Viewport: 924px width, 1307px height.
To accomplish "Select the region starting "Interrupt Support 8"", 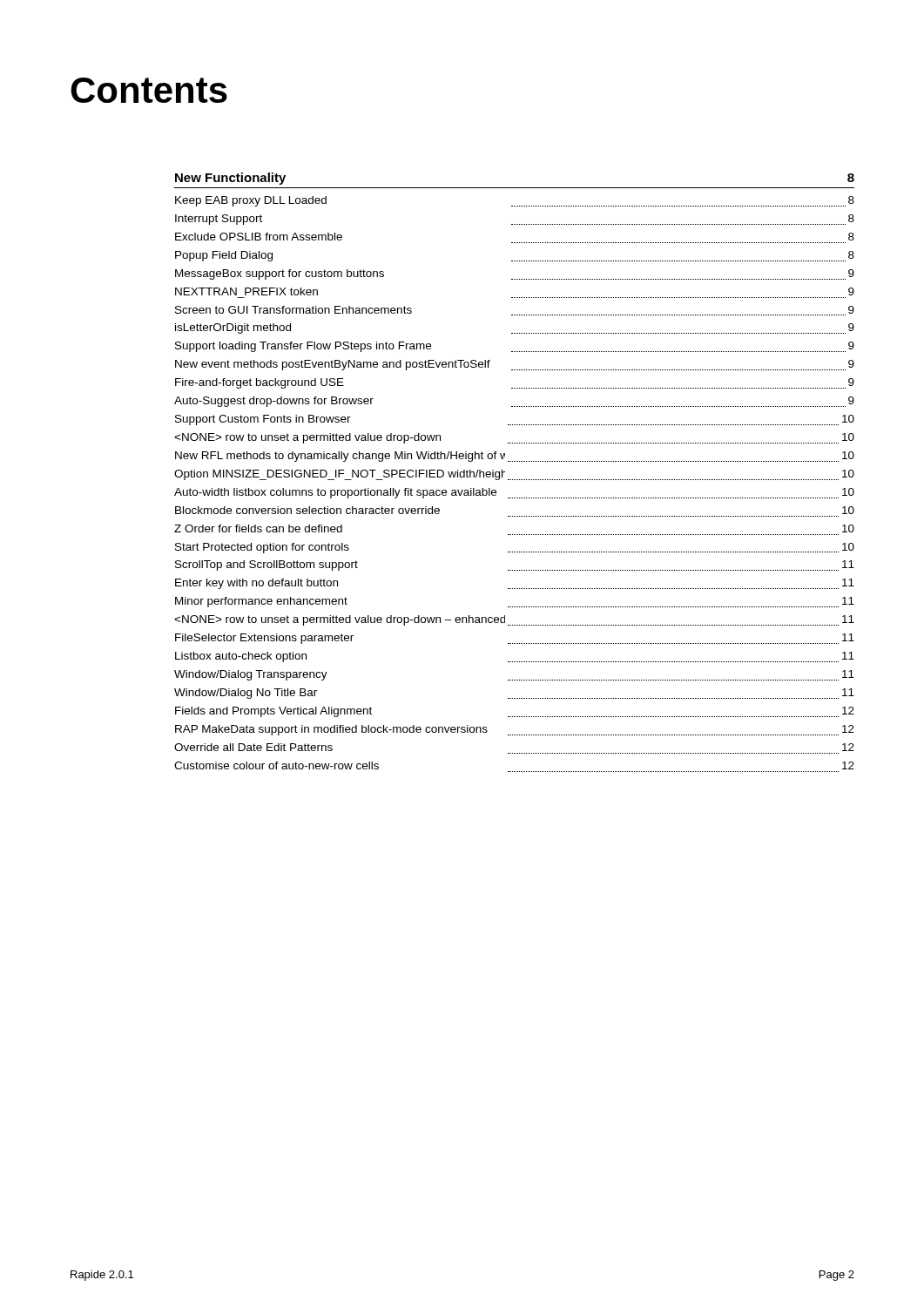I will click(x=514, y=219).
